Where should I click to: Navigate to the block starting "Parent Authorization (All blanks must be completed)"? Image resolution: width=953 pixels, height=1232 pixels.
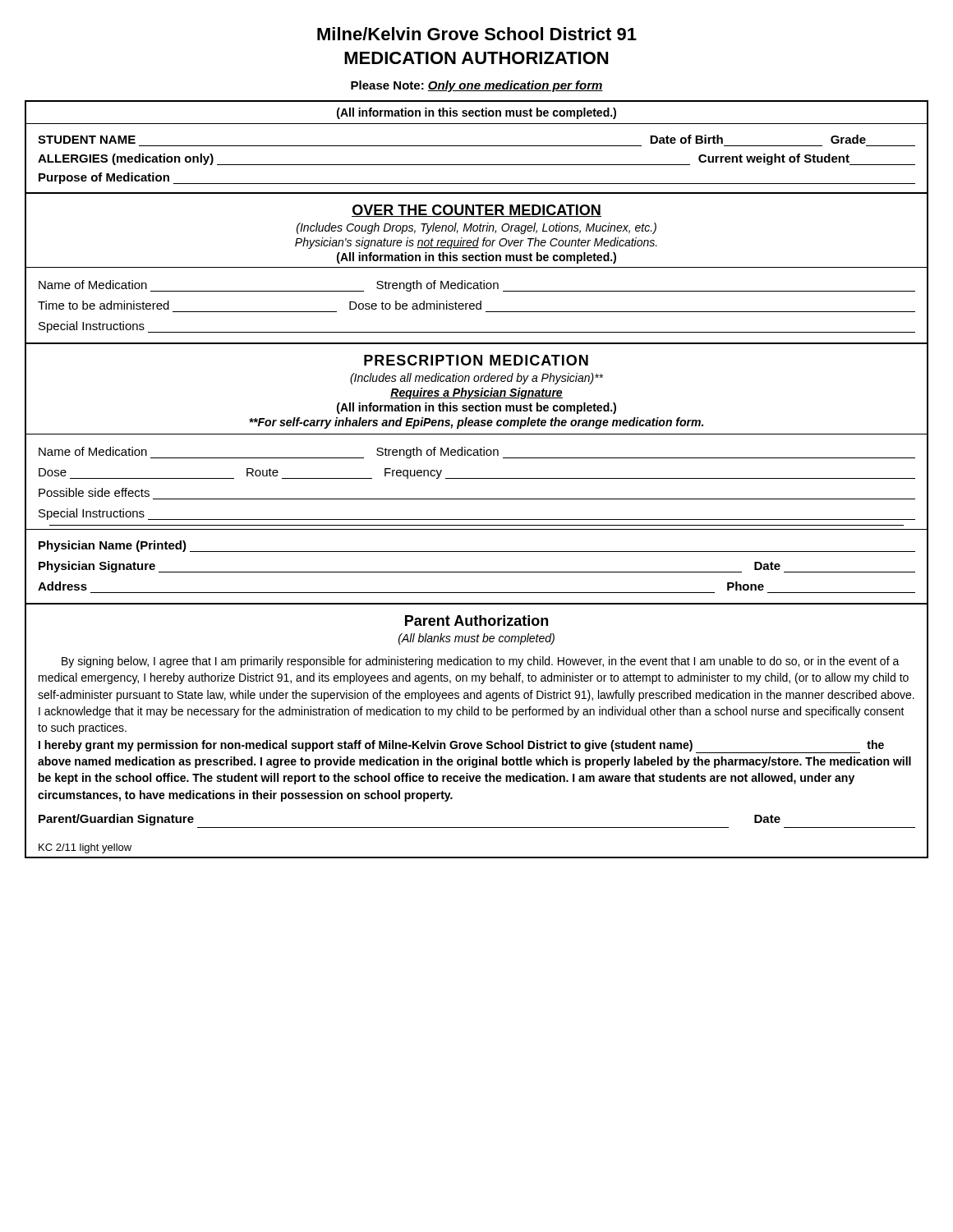pyautogui.click(x=476, y=629)
